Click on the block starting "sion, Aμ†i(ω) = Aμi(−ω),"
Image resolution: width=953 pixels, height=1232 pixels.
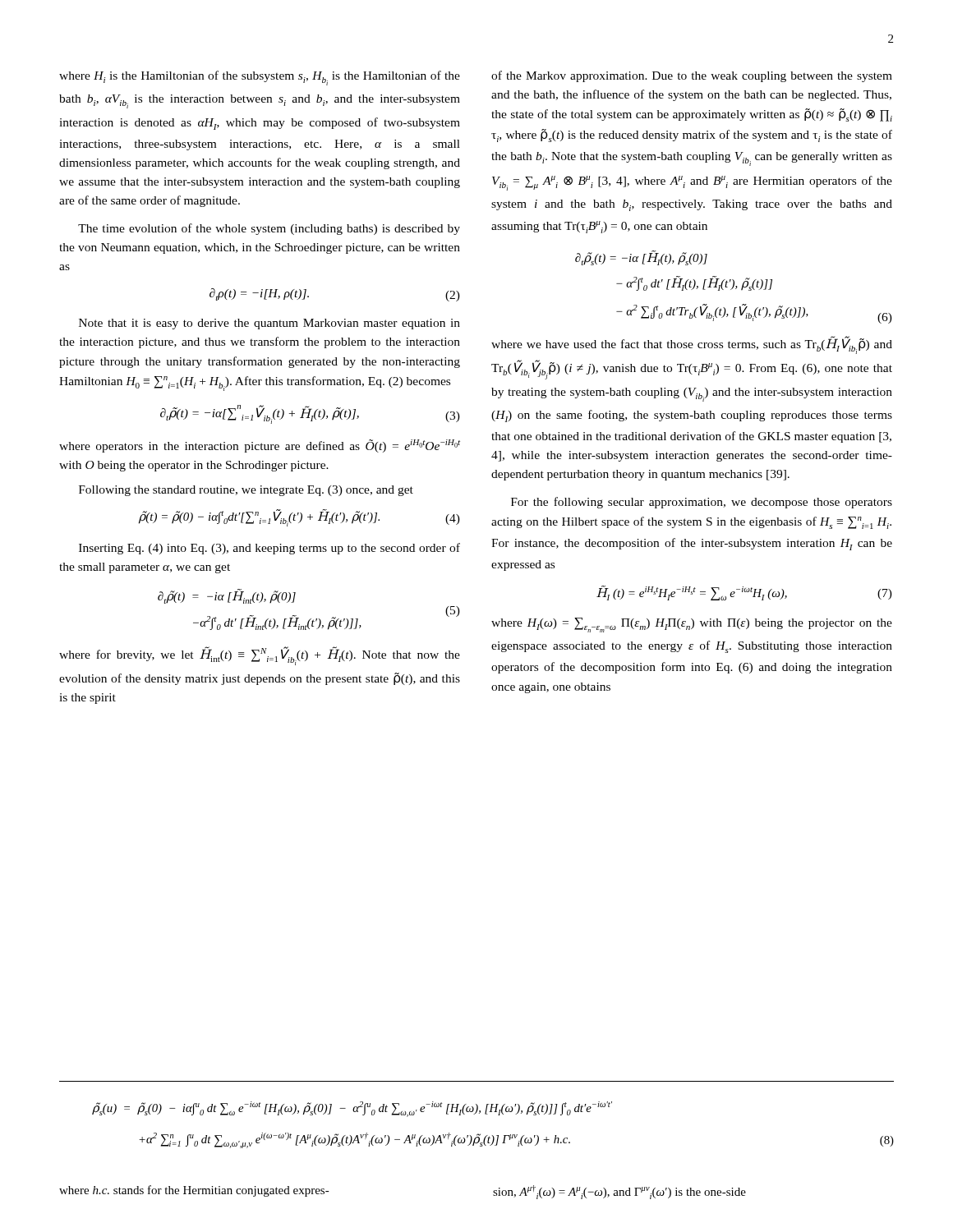pos(619,1192)
